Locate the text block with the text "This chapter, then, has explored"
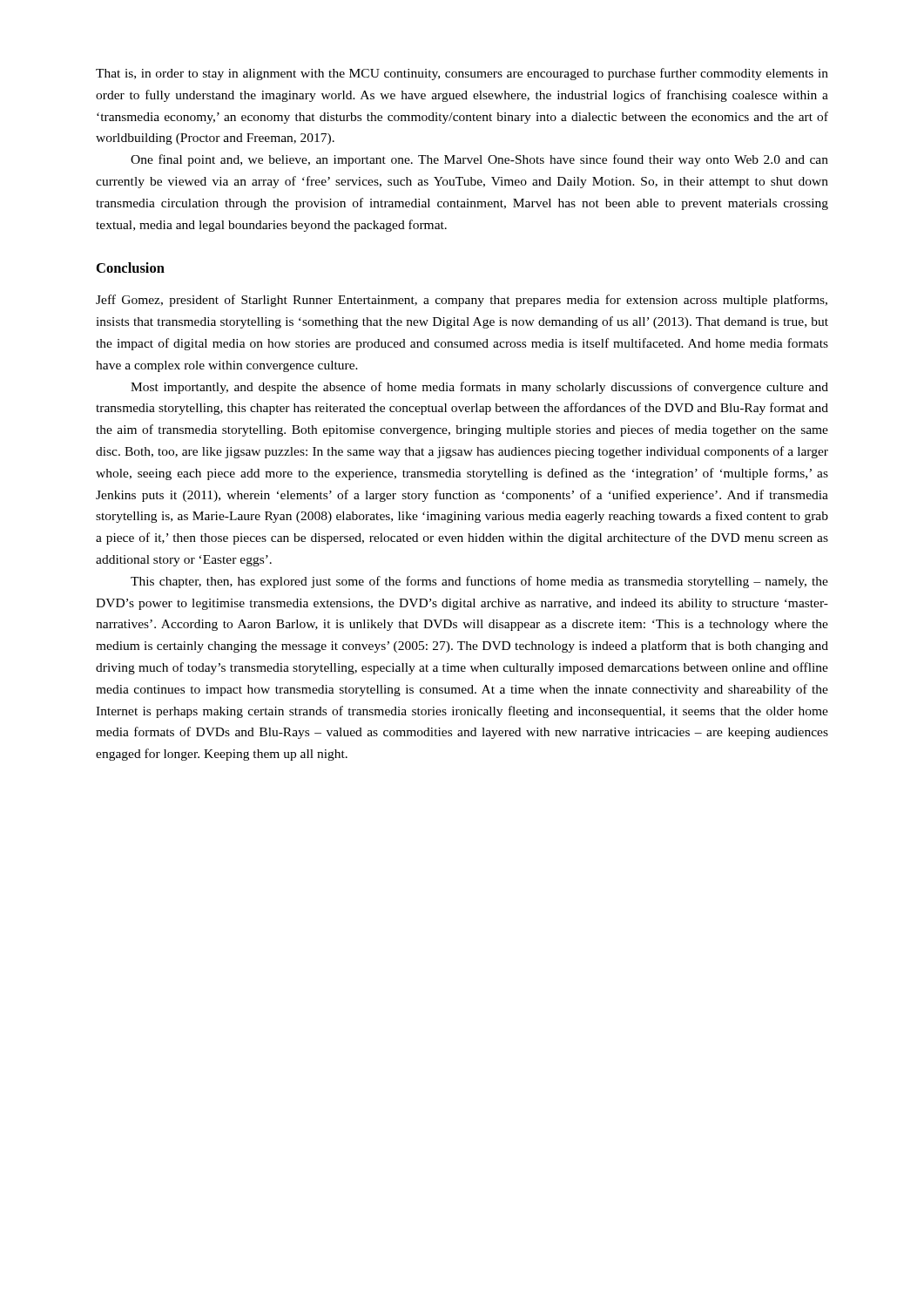Image resolution: width=924 pixels, height=1307 pixels. 462,668
